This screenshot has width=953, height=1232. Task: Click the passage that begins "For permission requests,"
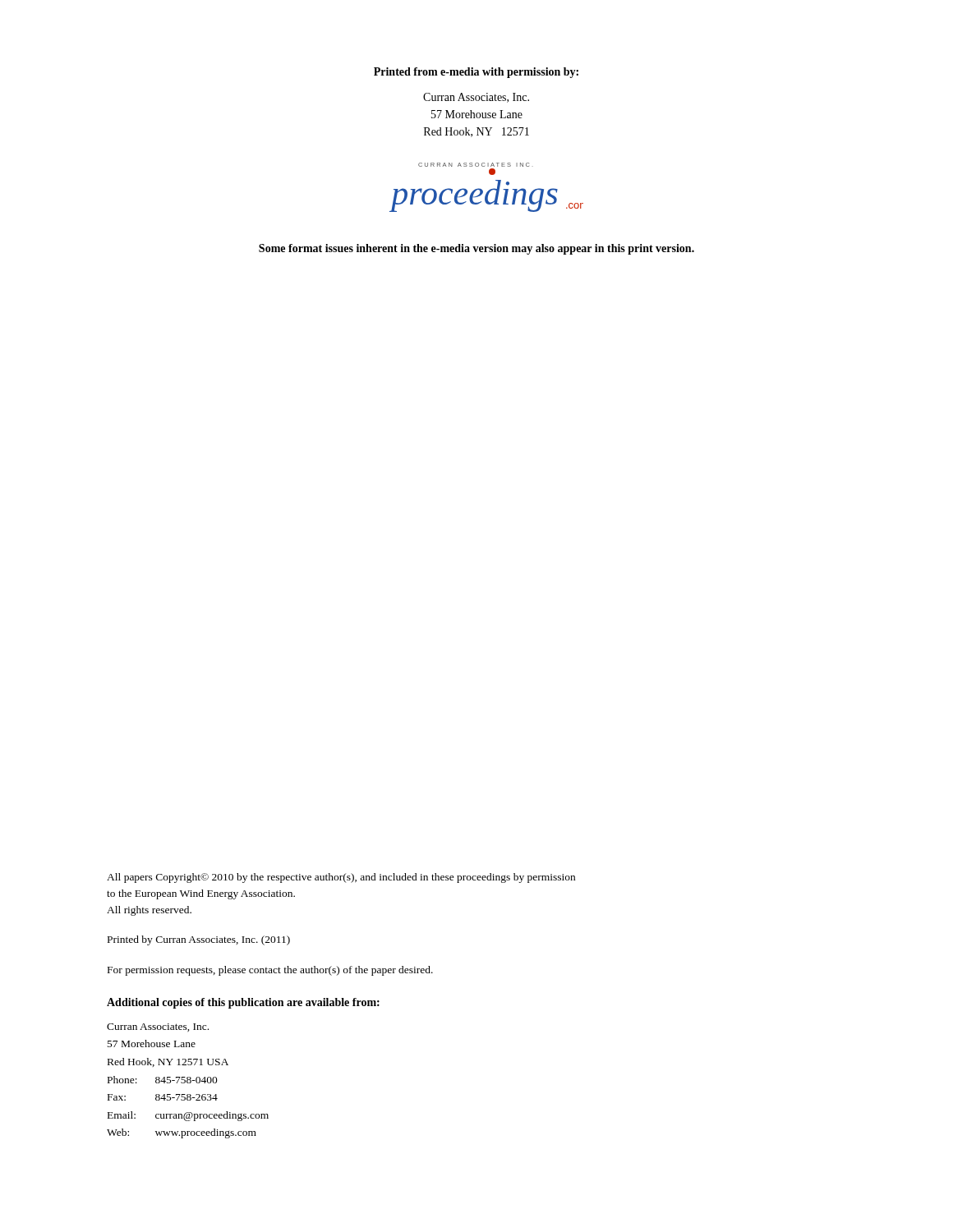click(270, 969)
